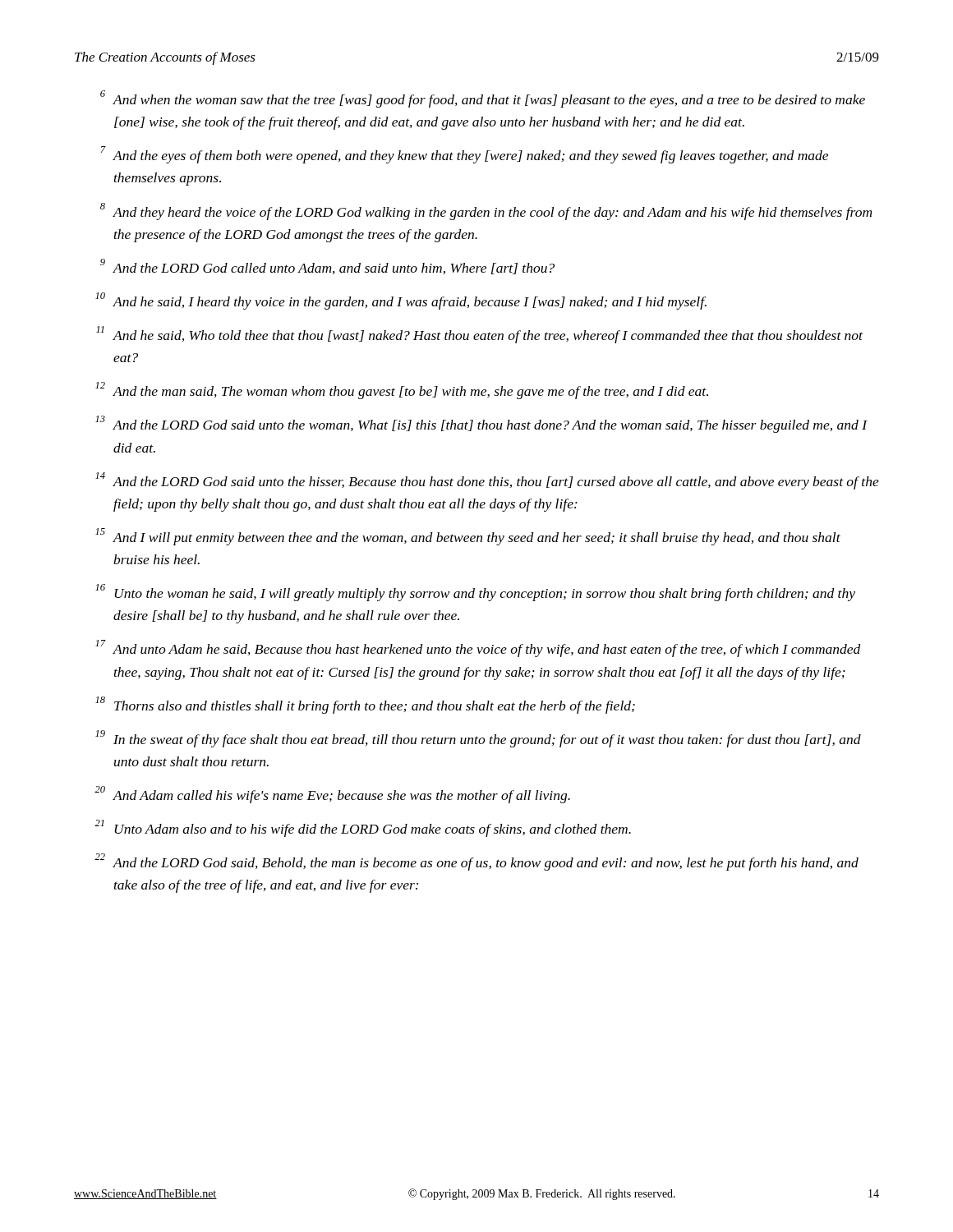This screenshot has height=1232, width=953.
Task: Where is the passage that starts "9 And the LORD God called unto Adam,"?
Action: 476,268
